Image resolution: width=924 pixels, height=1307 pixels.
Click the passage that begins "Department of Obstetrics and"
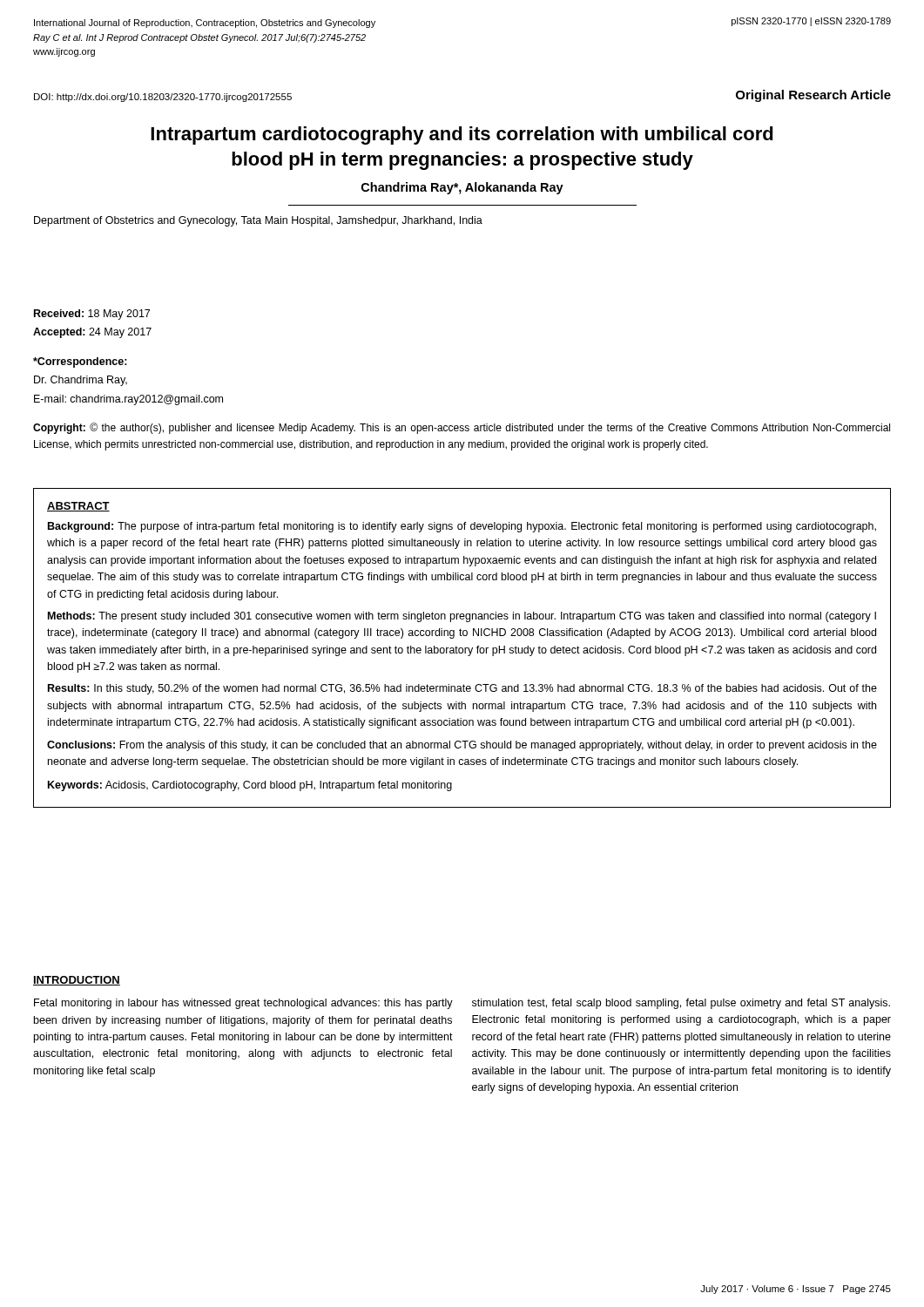(258, 221)
